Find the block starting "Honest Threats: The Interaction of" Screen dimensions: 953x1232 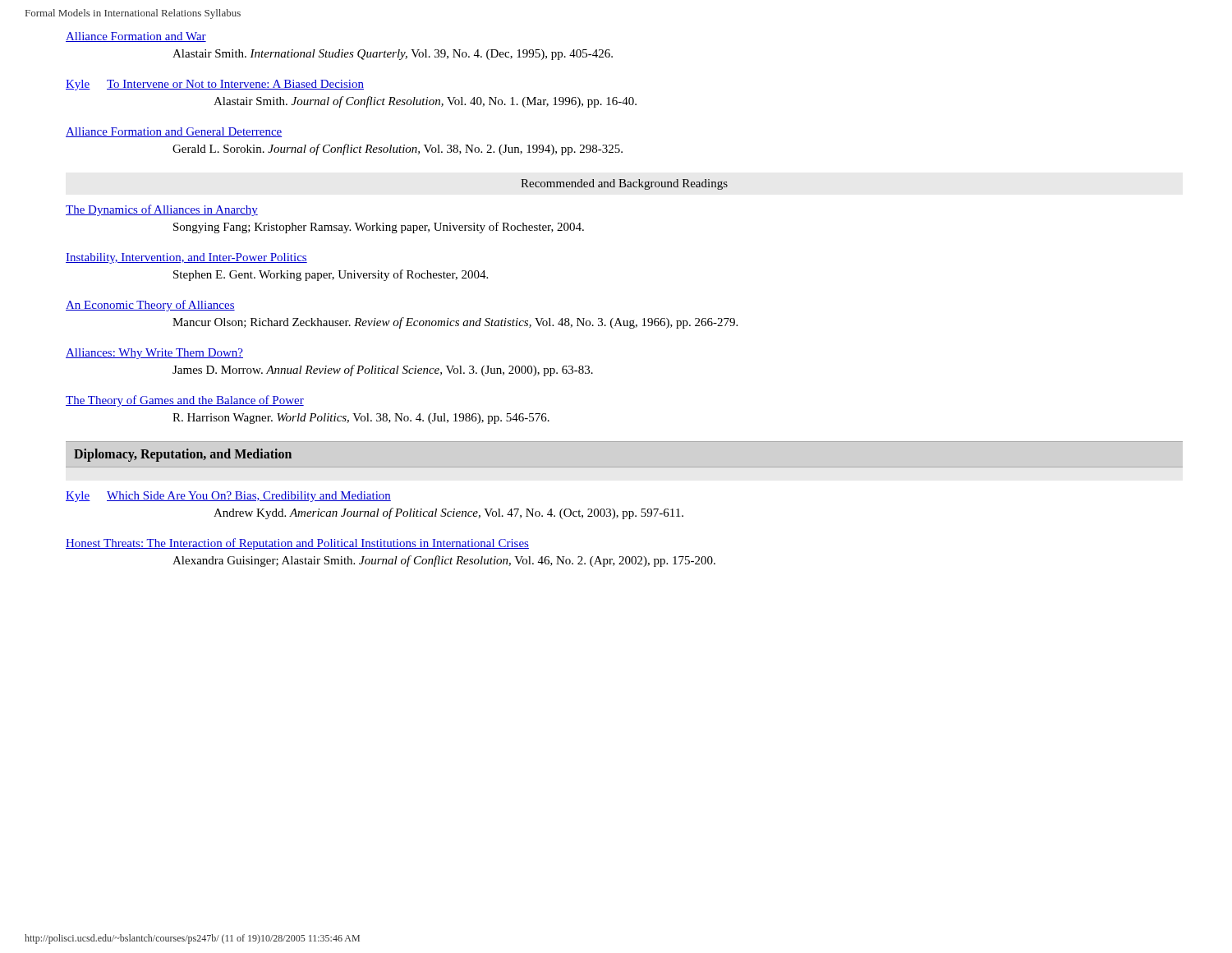[x=624, y=553]
